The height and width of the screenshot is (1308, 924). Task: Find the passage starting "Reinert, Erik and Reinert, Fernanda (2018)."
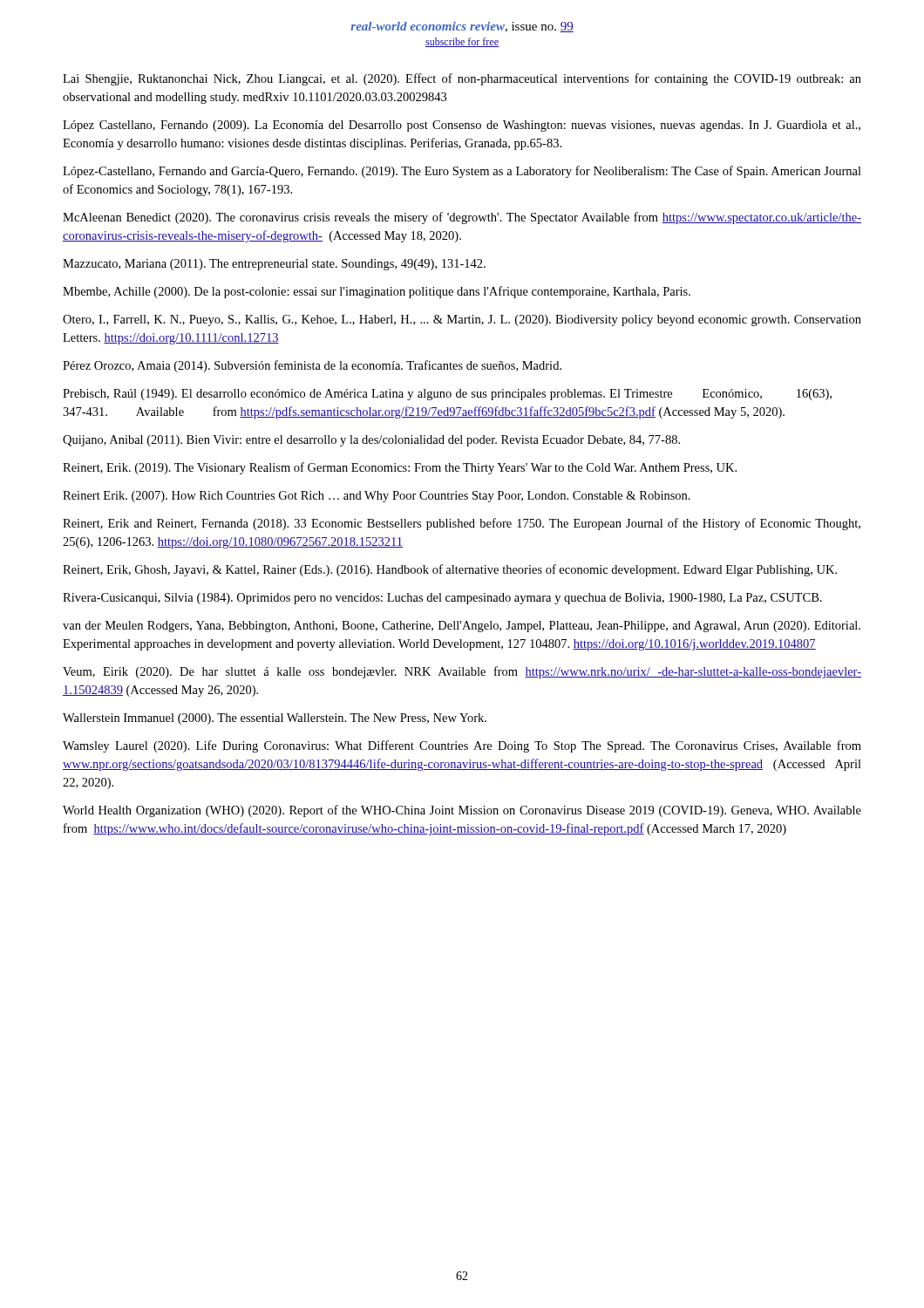point(462,533)
